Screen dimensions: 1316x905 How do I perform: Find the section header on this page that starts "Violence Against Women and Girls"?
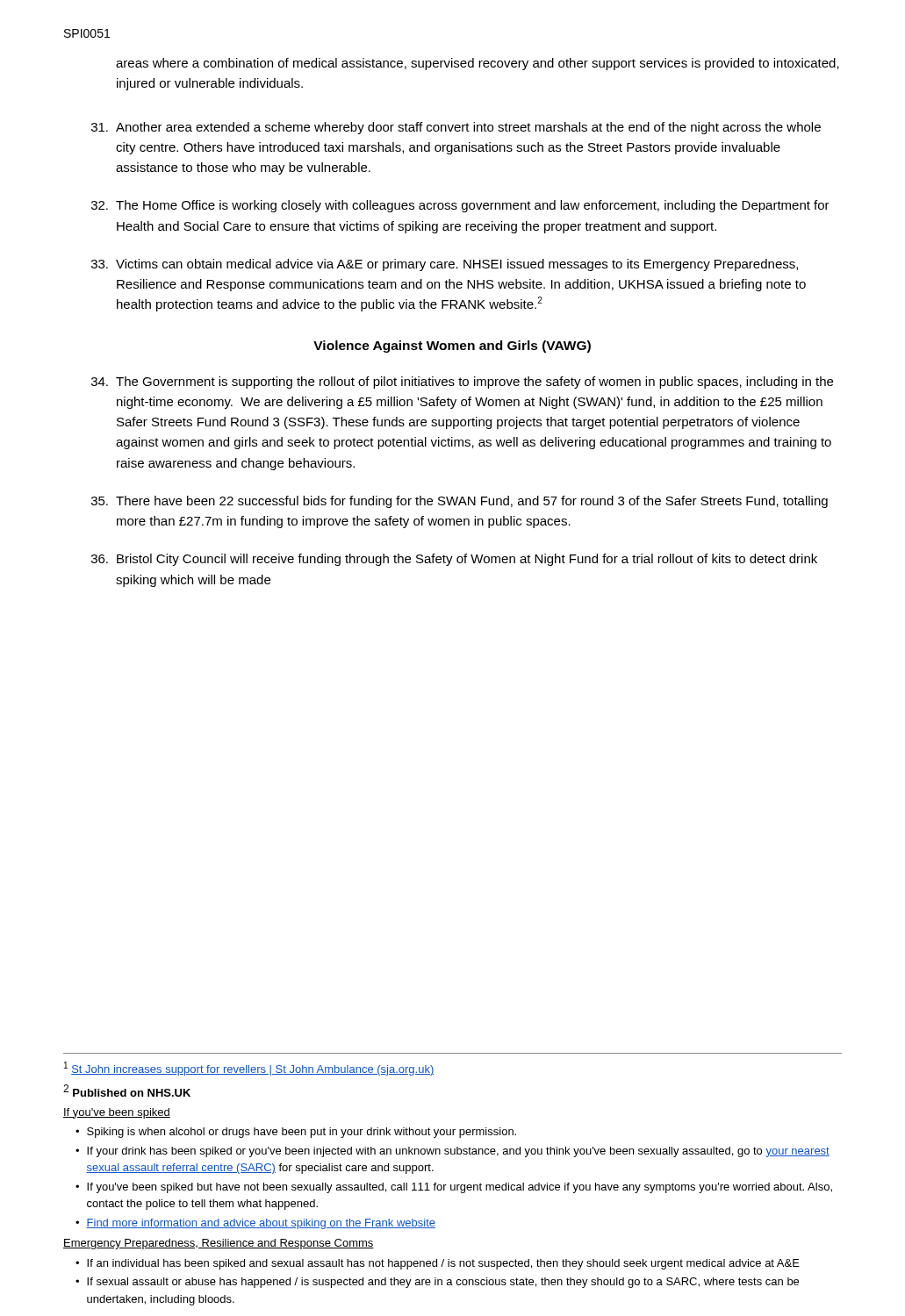(452, 345)
